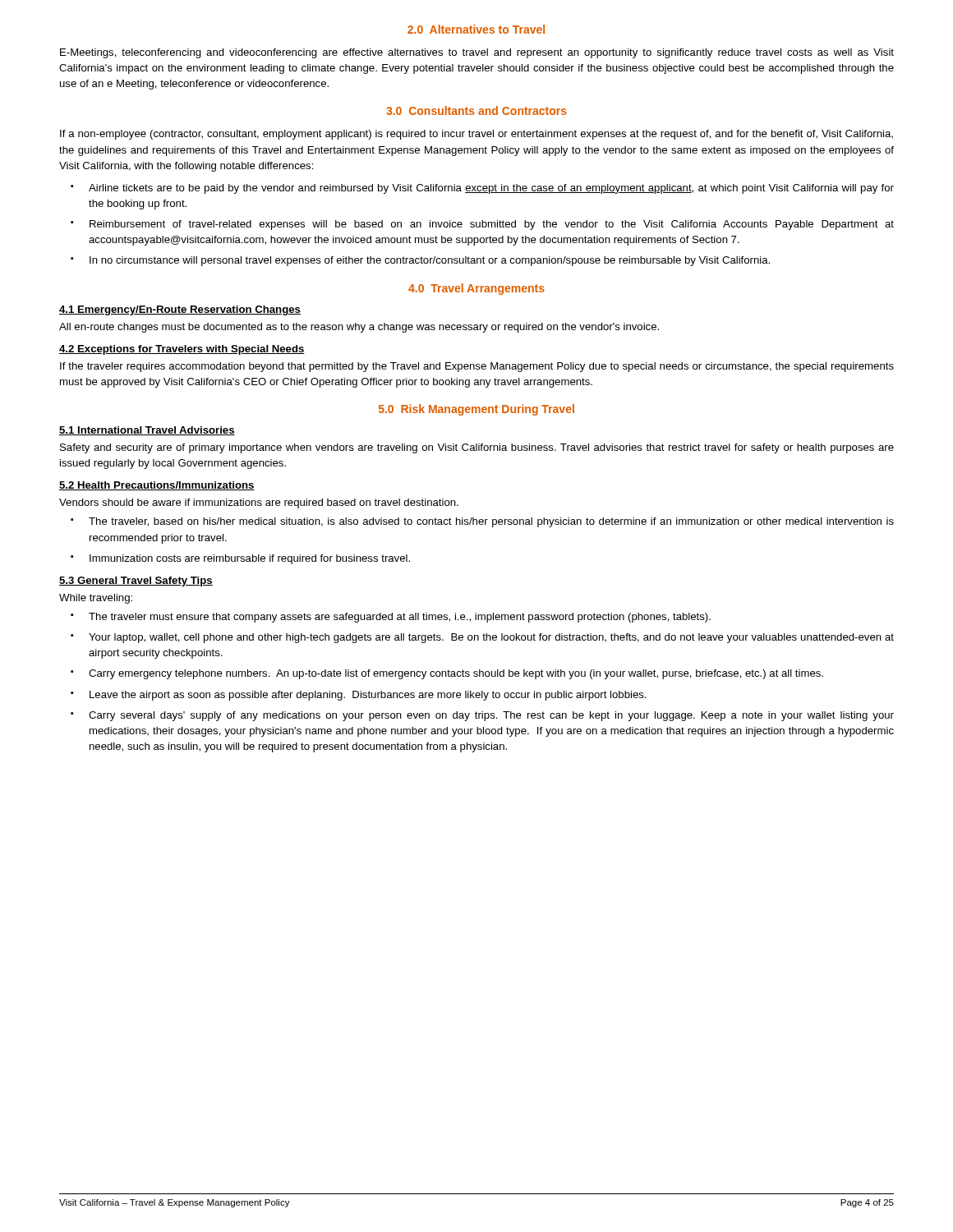Viewport: 953px width, 1232px height.
Task: Locate the text block that reads "E-Meetings, teleconferencing and videoconferencing are effective alternatives"
Action: pyautogui.click(x=476, y=68)
